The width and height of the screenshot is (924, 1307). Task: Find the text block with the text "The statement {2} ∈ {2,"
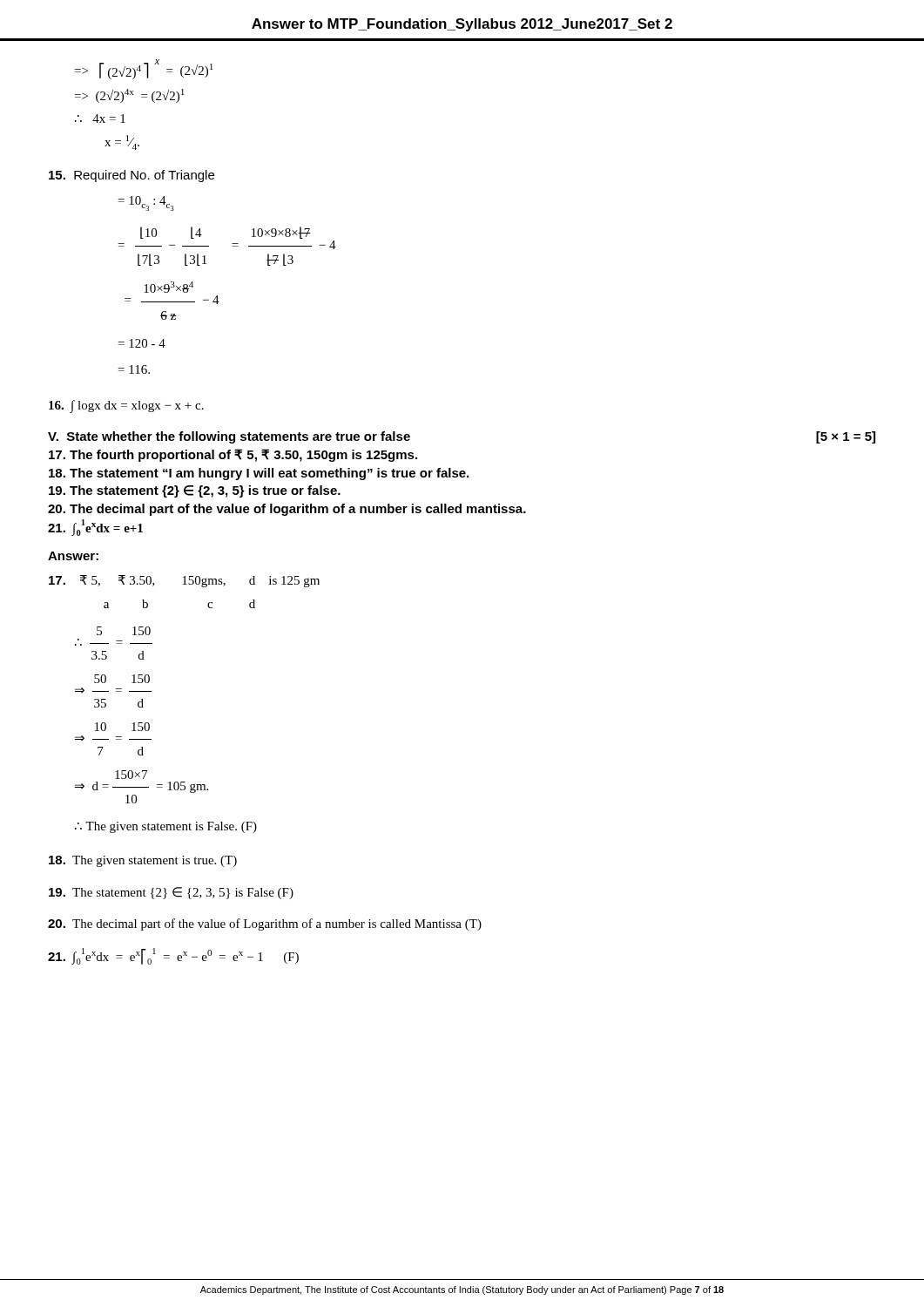pyautogui.click(x=171, y=892)
